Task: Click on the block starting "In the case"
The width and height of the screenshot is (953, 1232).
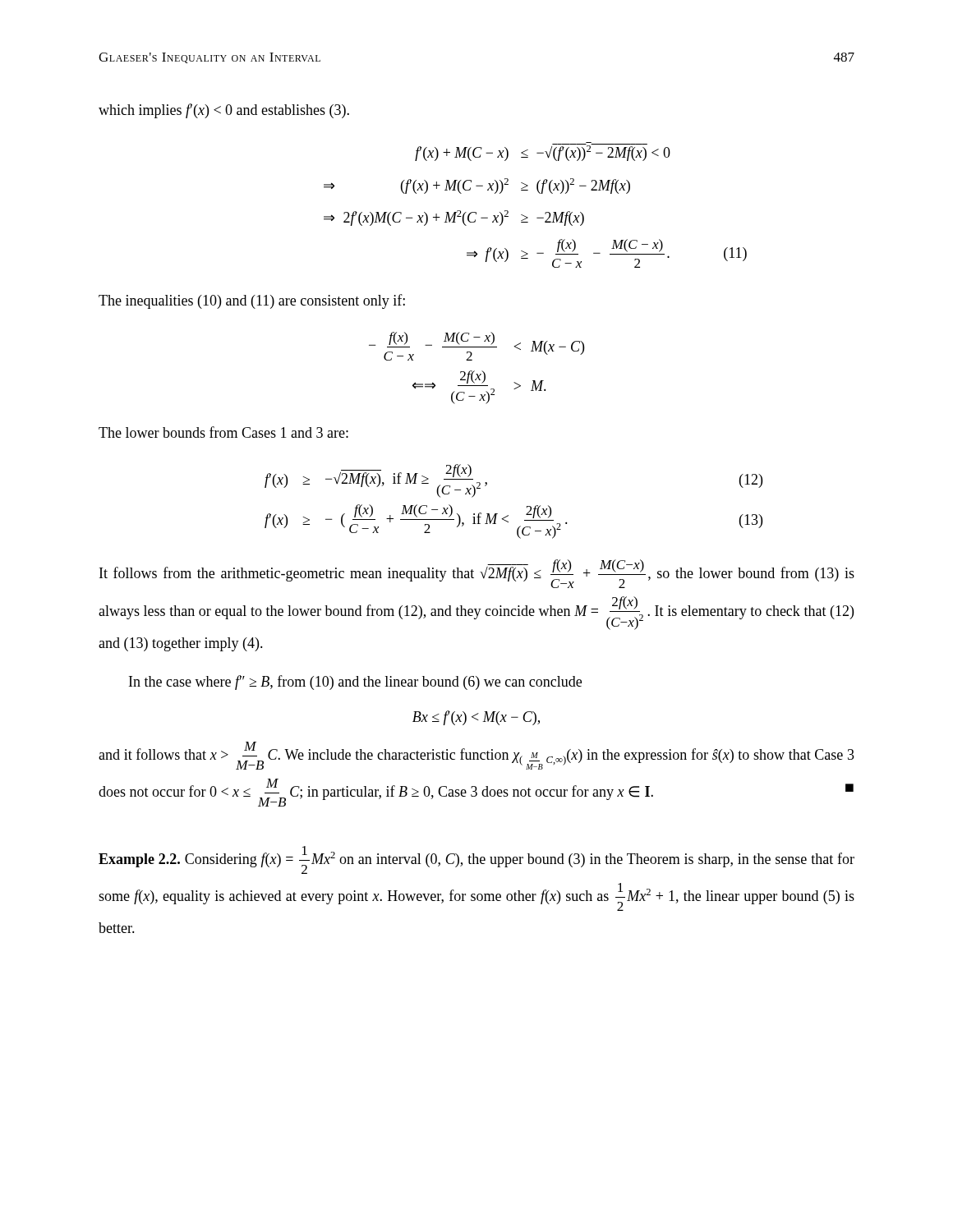Action: tap(355, 682)
